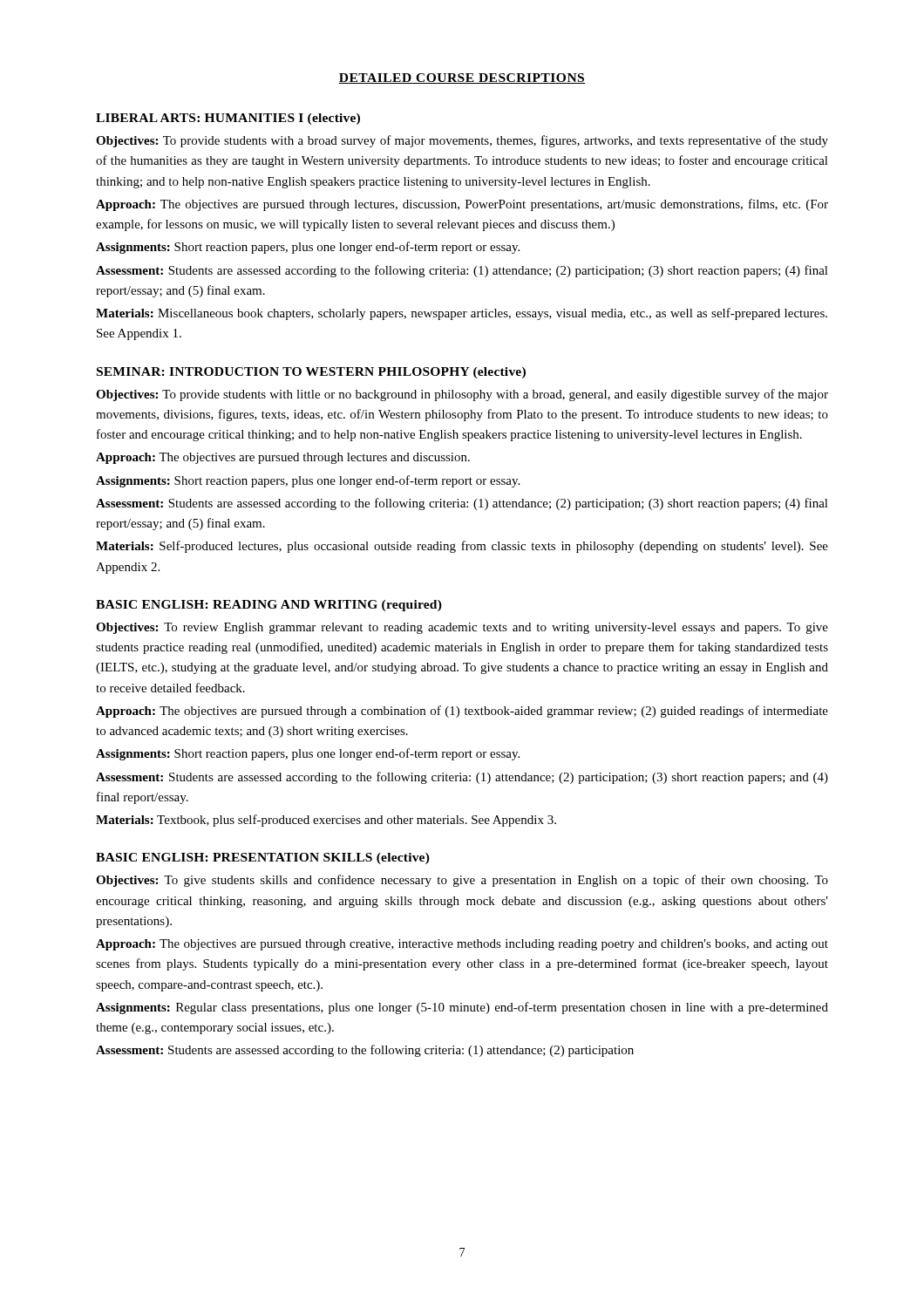The width and height of the screenshot is (924, 1308).
Task: Locate the text block starting "Objectives: To review English"
Action: click(x=462, y=658)
